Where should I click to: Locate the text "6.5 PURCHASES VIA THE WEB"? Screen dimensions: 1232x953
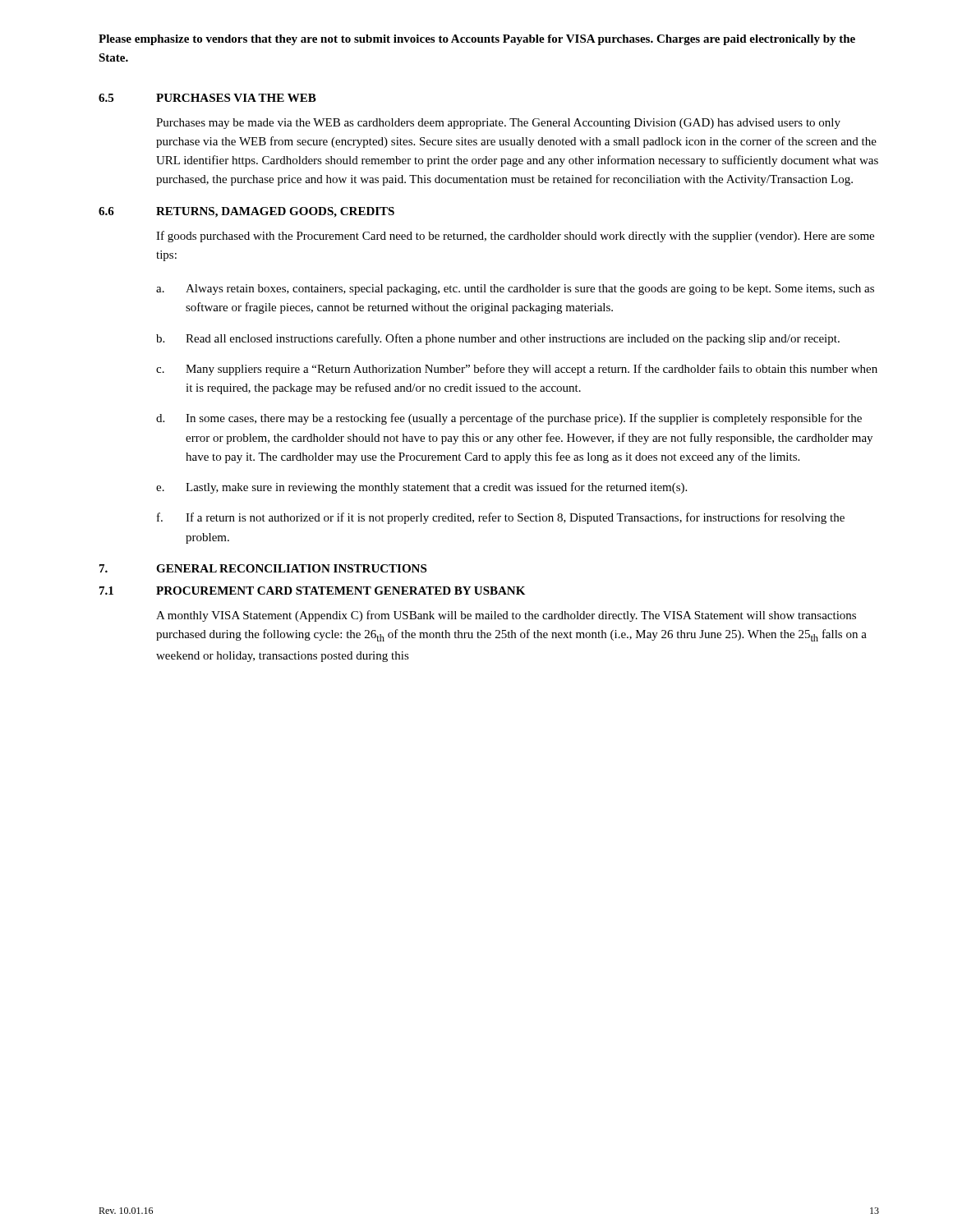pos(207,98)
